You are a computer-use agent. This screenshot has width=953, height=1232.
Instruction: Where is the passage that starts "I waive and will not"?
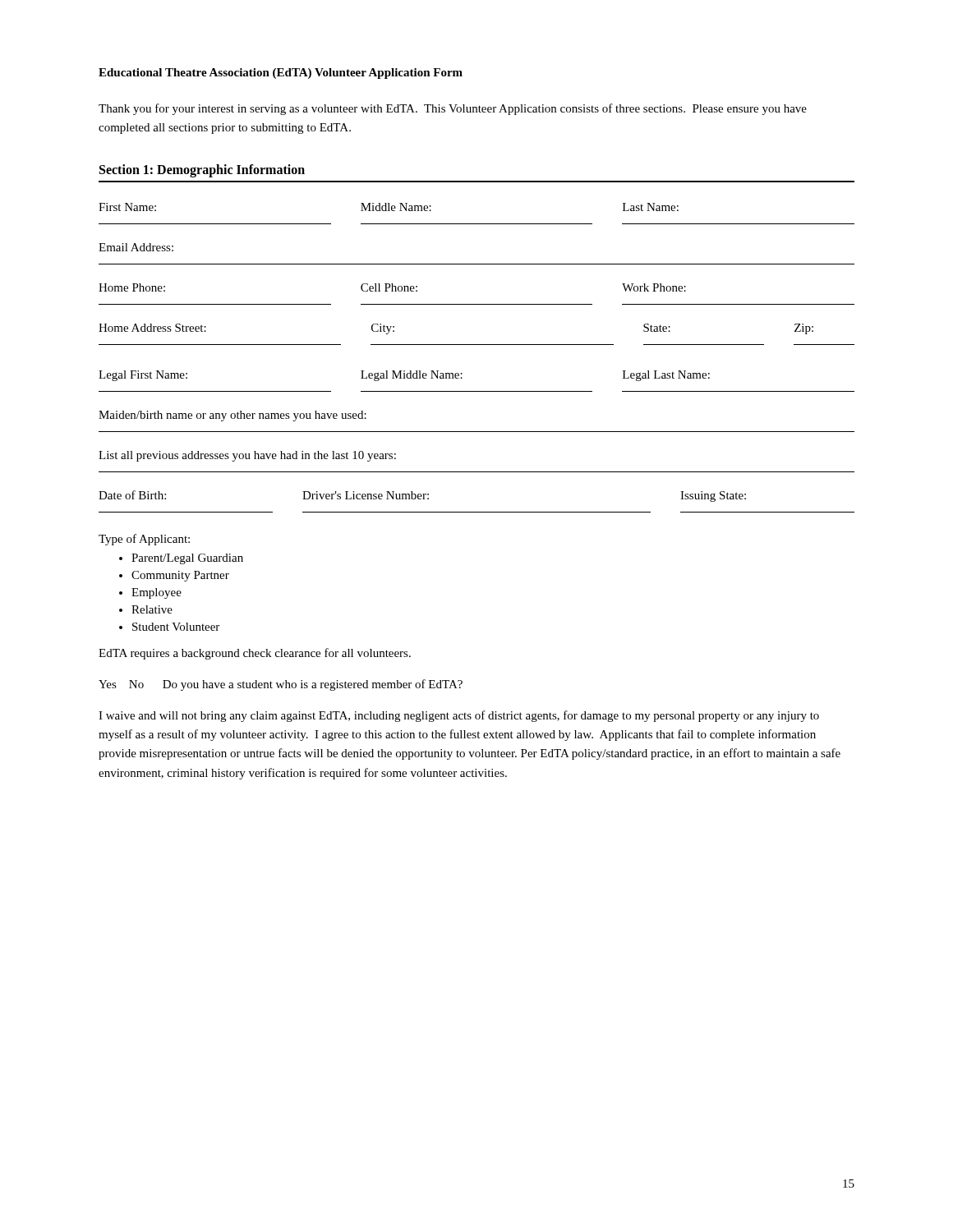coord(470,744)
